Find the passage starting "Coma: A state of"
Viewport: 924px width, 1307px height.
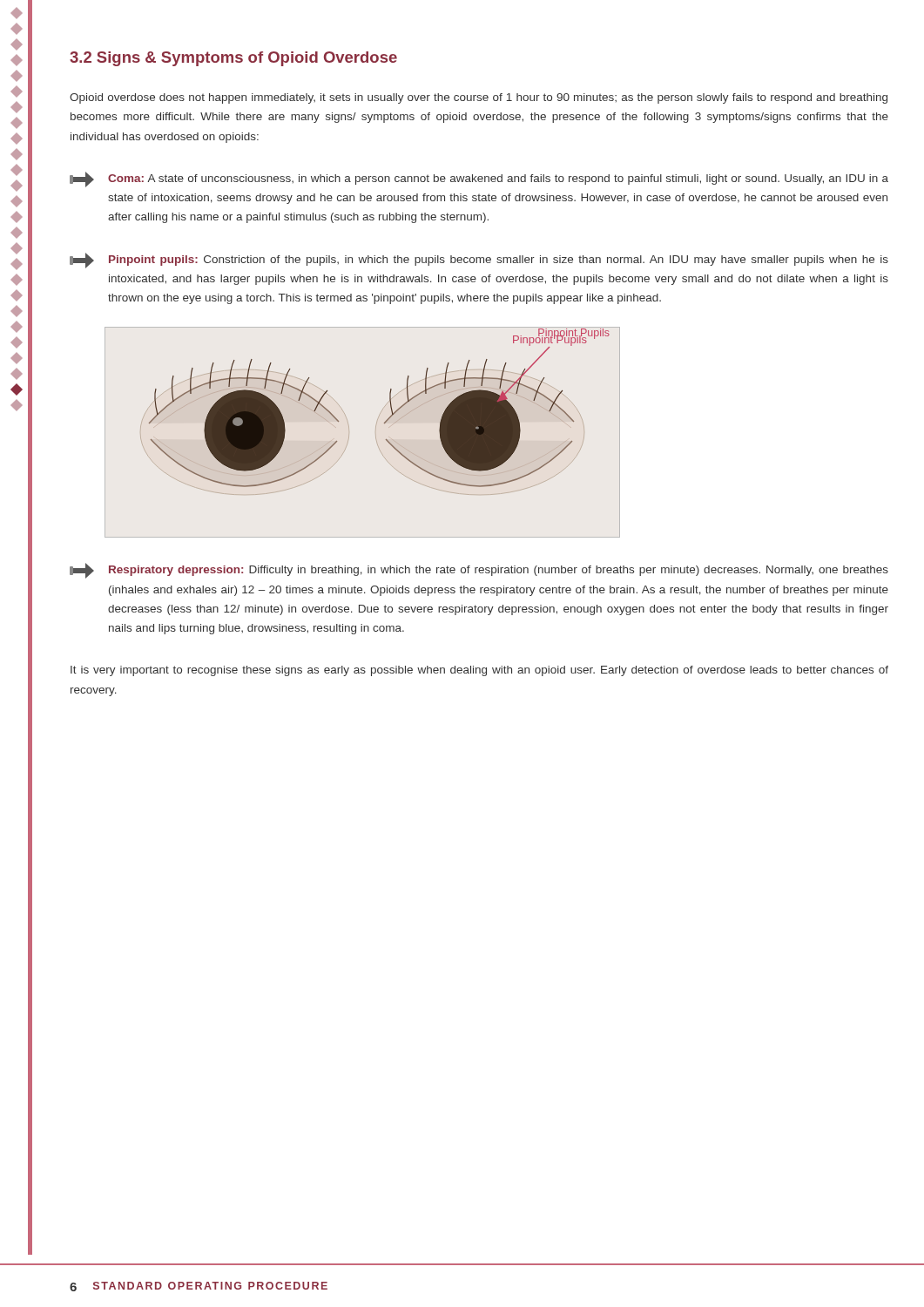[479, 198]
